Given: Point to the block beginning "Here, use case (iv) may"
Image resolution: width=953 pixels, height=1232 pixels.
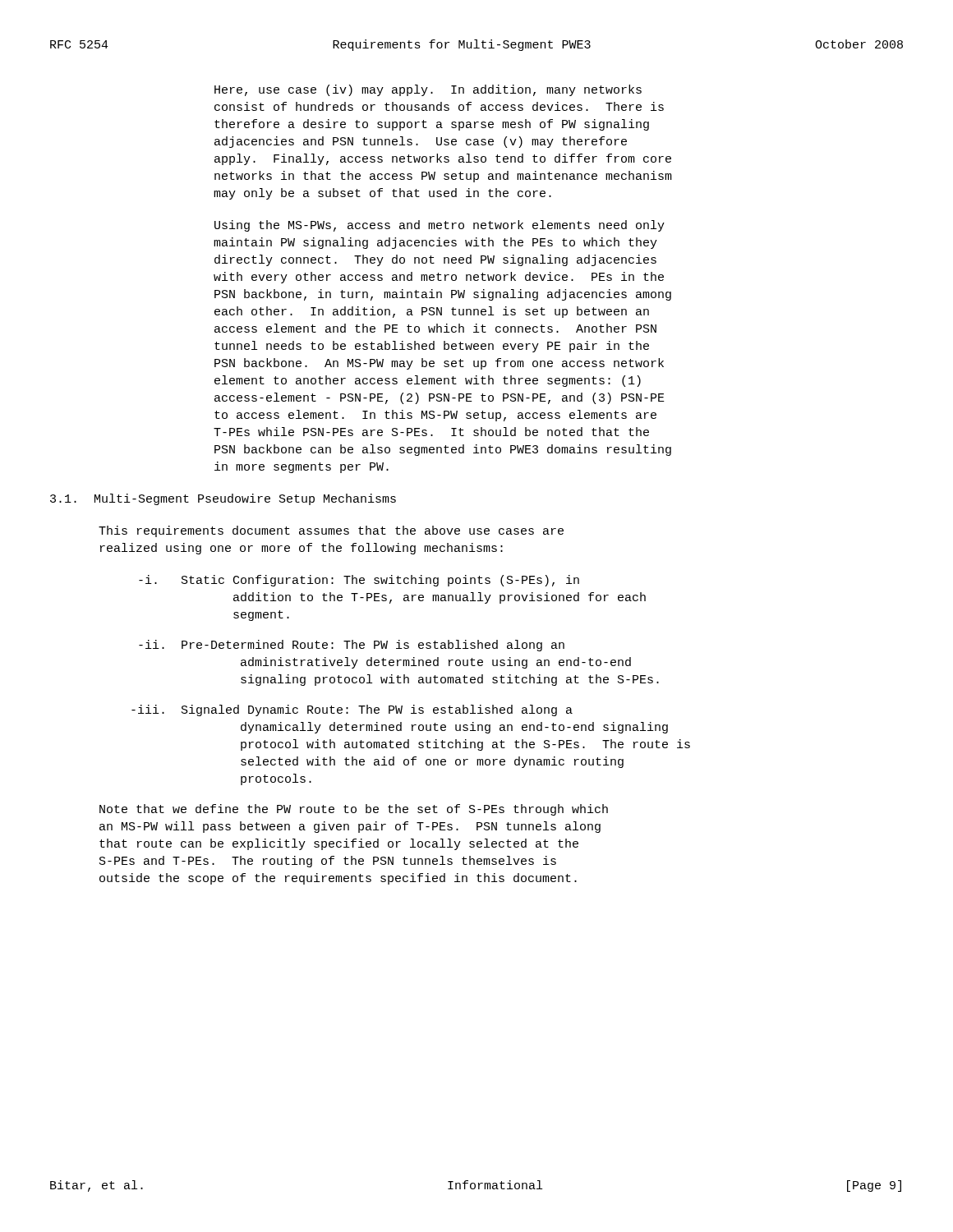Looking at the screenshot, I should 443,142.
